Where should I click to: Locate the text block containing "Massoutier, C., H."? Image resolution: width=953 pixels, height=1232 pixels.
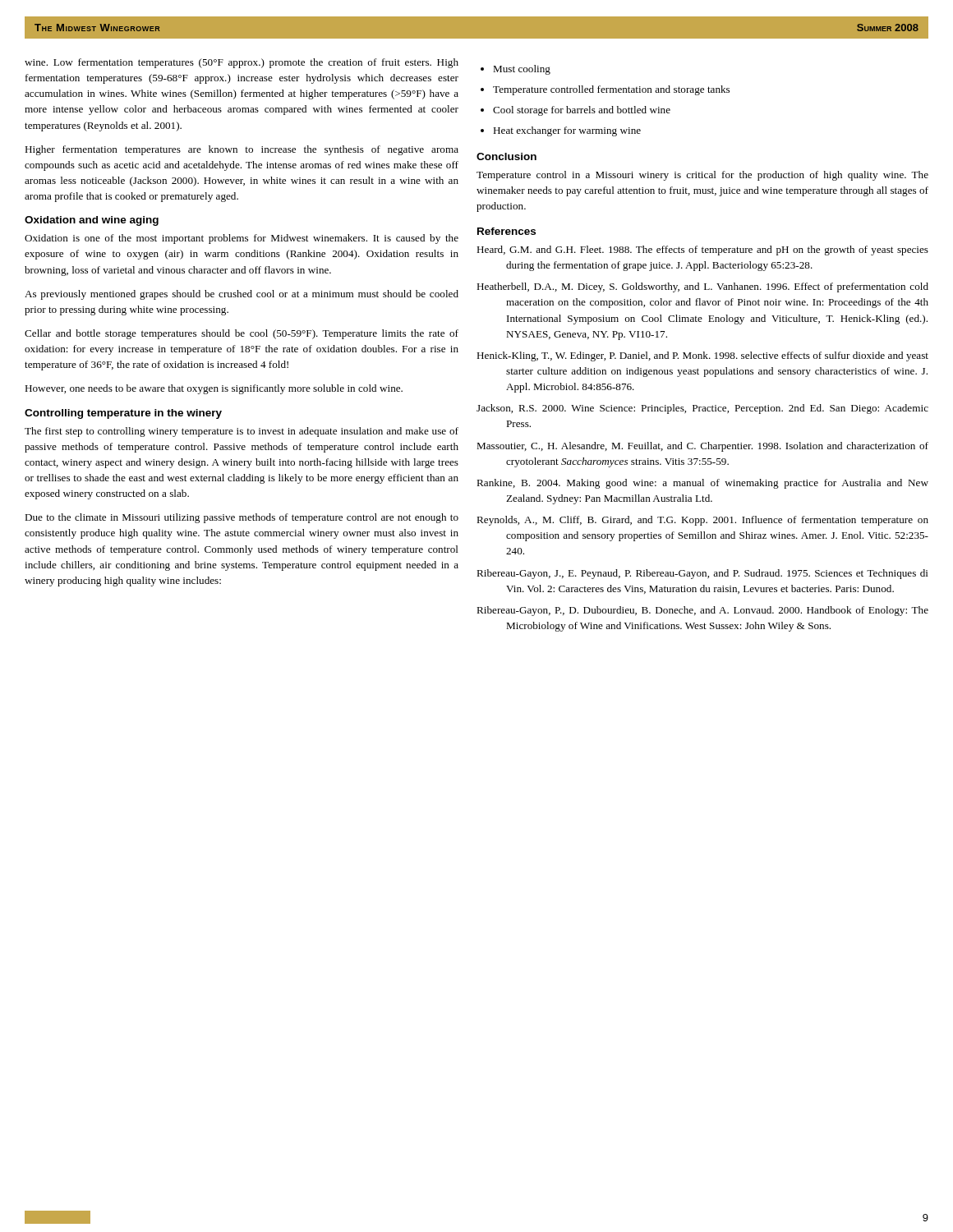(x=702, y=453)
